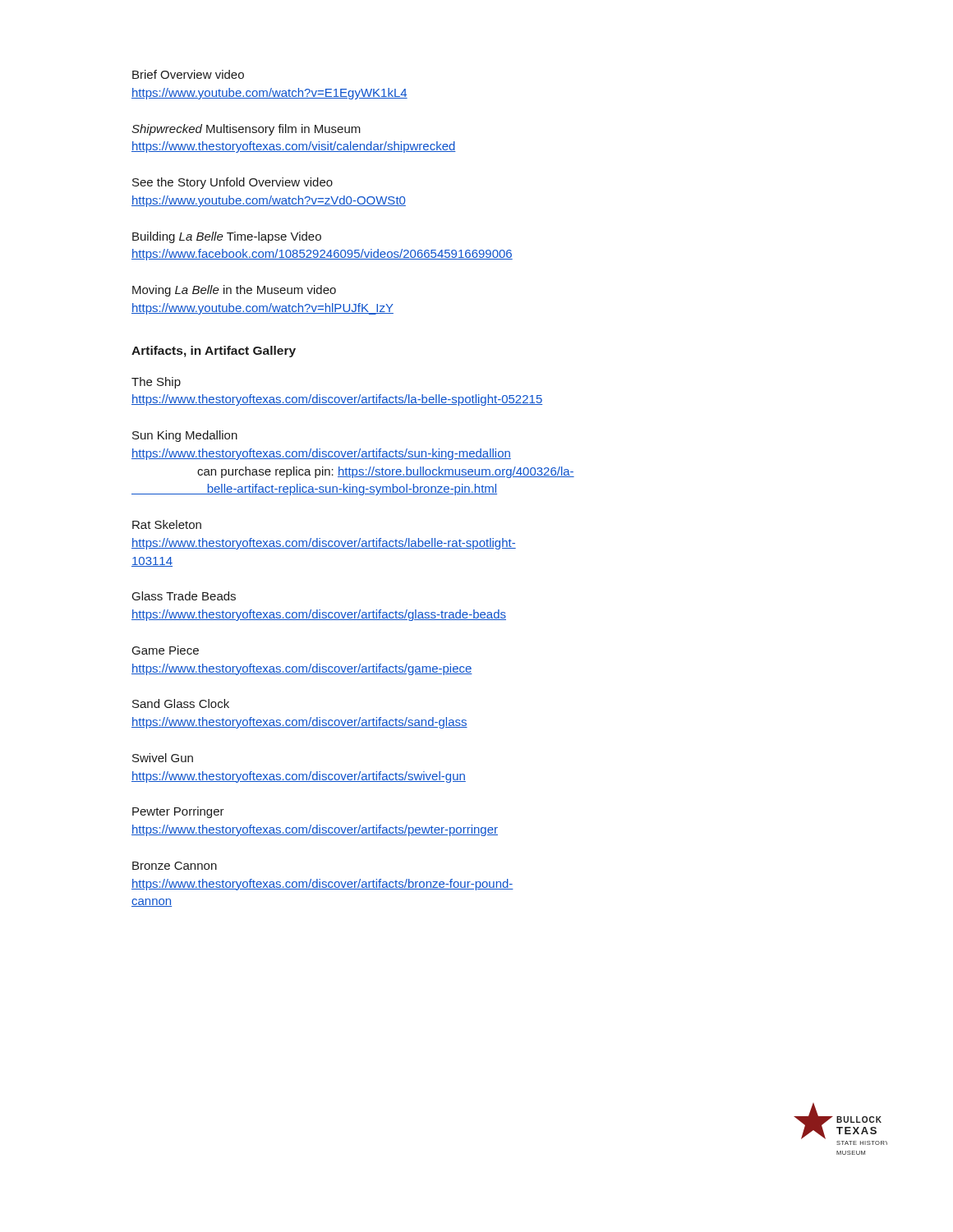Find "Bronze Cannon https://www.thestoryoftexas.com/discover/artifacts/bronze-four-pound-cannon" on this page
The width and height of the screenshot is (953, 1232).
[322, 883]
